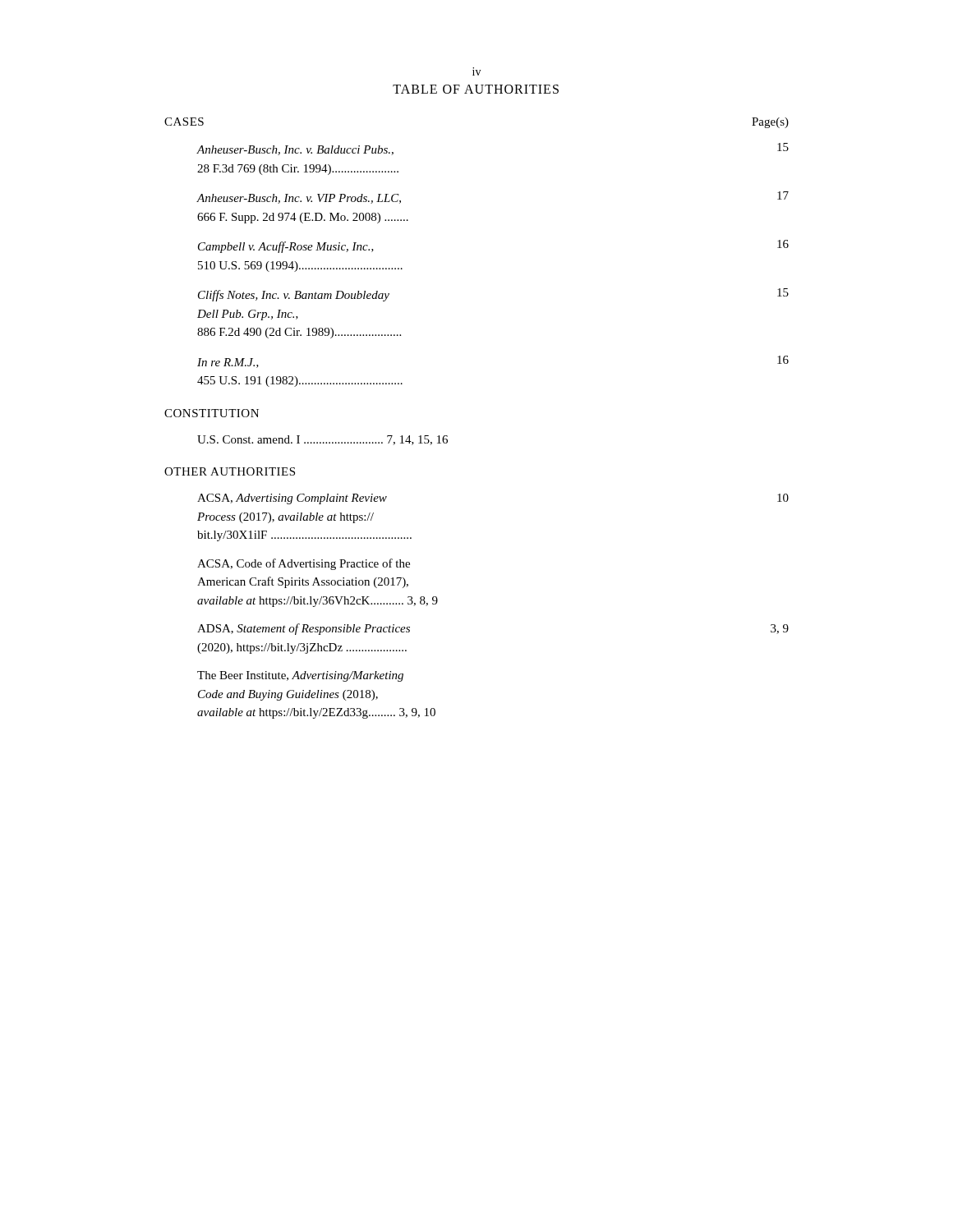
Task: Locate the block of text that opens with "ACSA, Code of Advertising Practice of"
Action: 304,564
